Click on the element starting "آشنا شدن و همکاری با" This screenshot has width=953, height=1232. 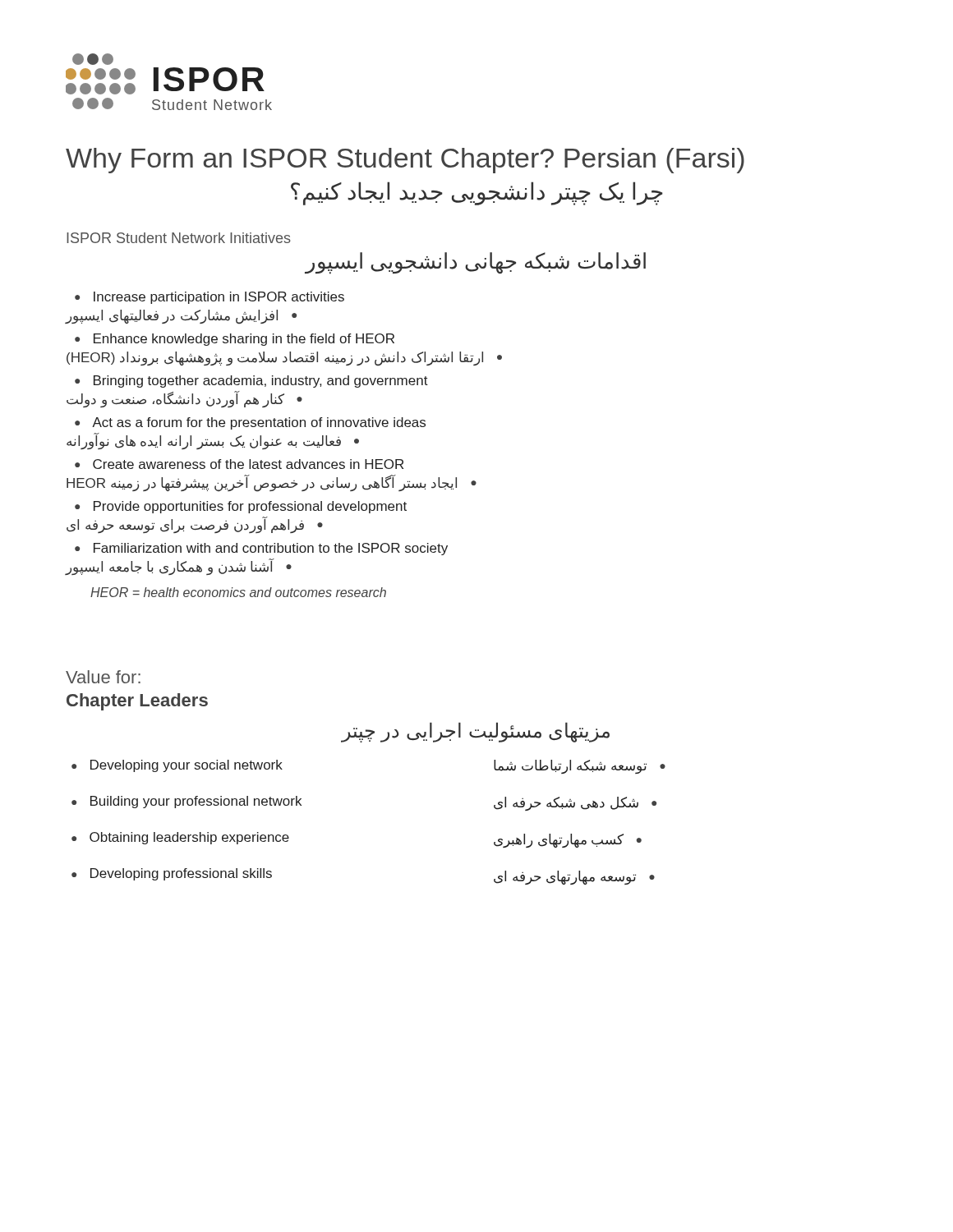tap(170, 567)
